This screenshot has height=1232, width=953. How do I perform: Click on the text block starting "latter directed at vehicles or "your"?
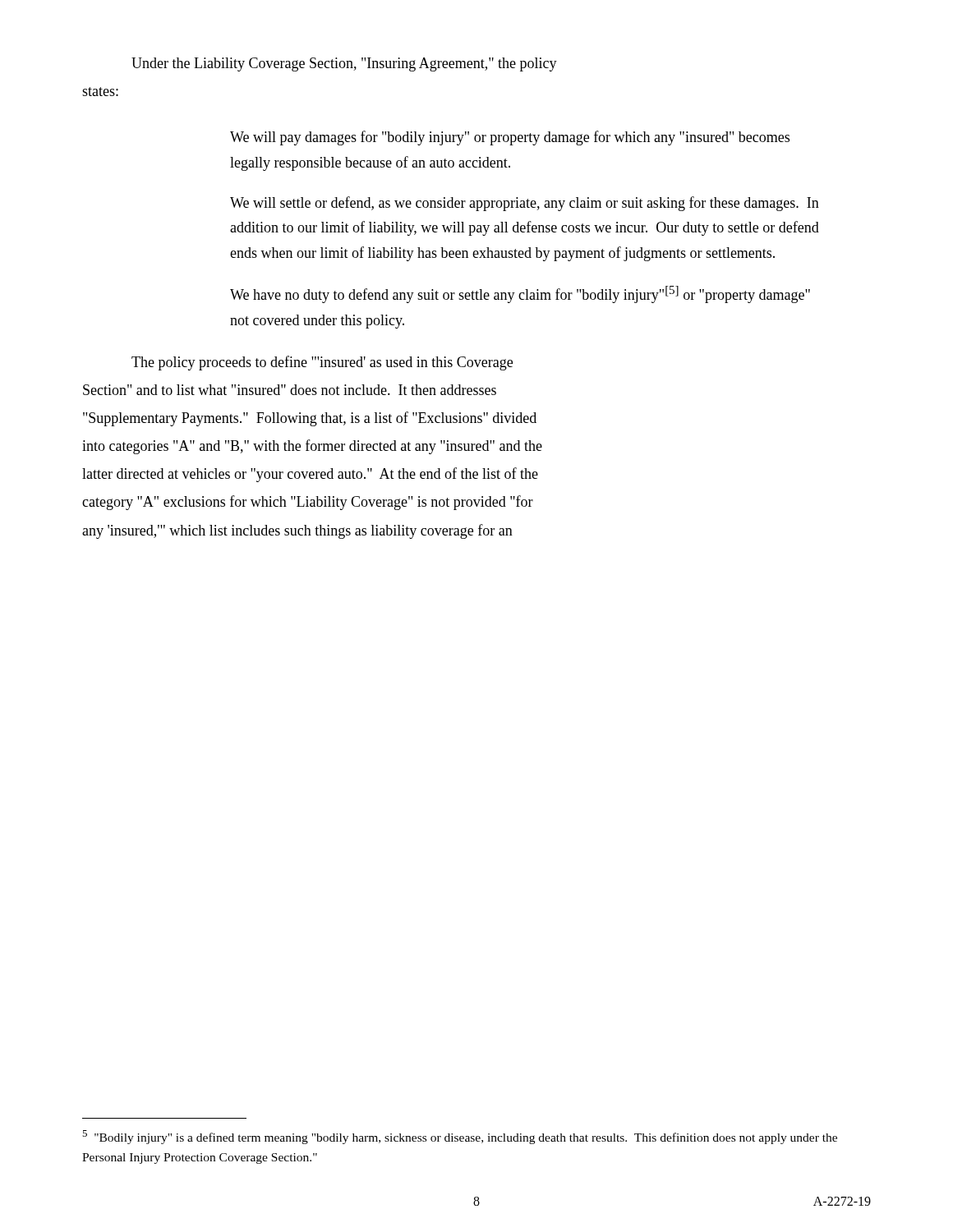point(310,474)
